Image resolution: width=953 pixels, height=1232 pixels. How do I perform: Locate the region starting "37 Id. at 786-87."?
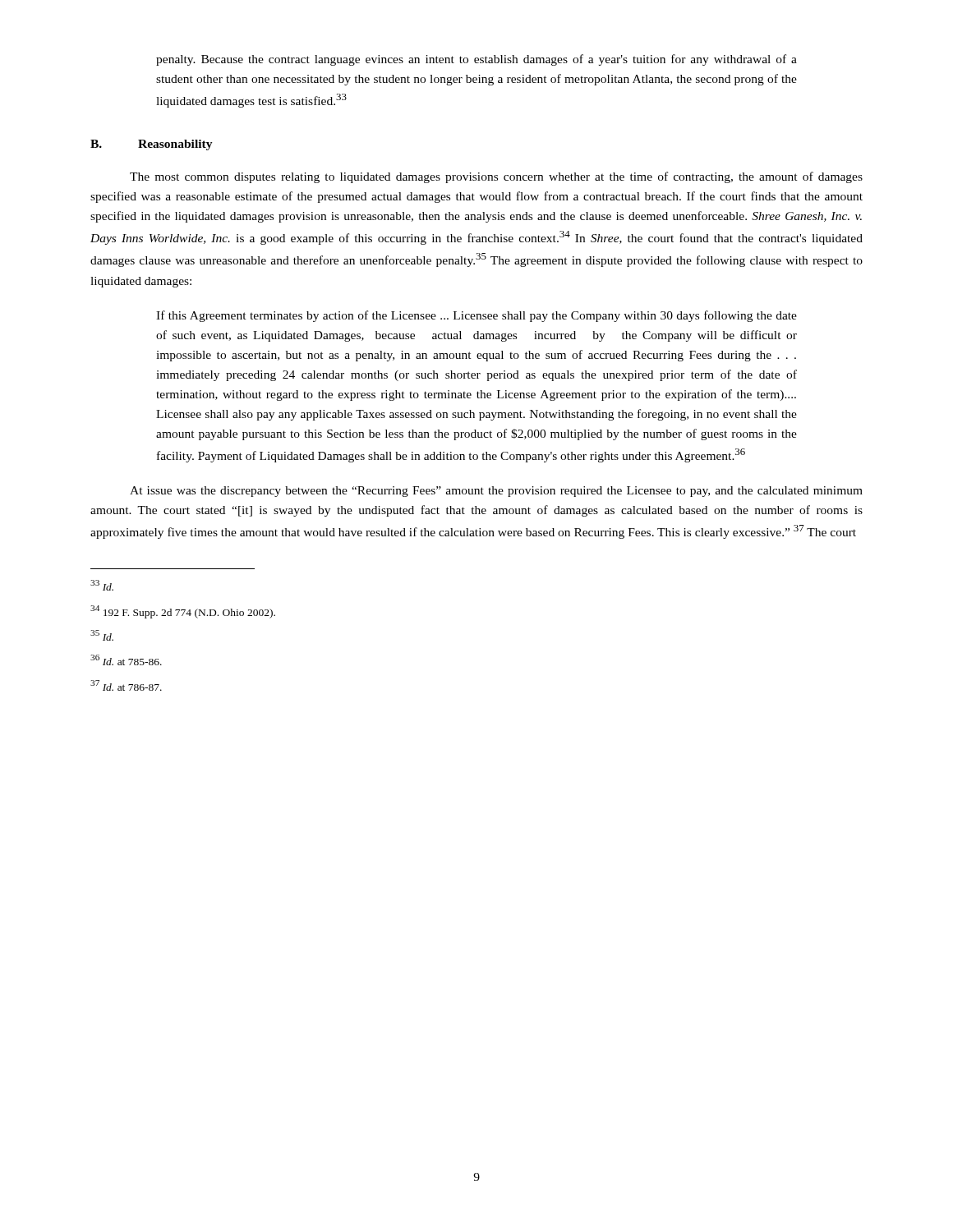126,685
